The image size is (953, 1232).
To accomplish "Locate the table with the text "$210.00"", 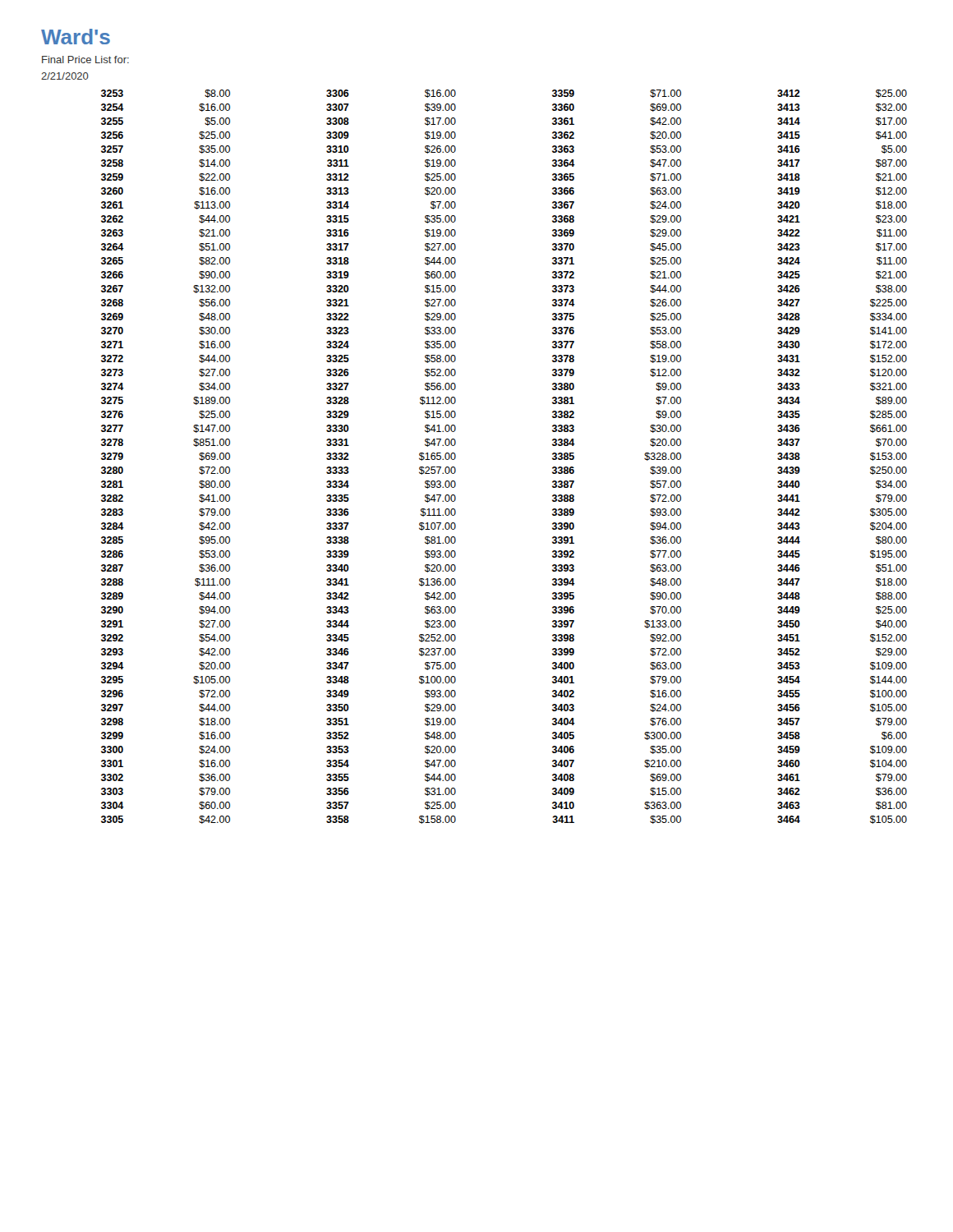I will click(476, 456).
